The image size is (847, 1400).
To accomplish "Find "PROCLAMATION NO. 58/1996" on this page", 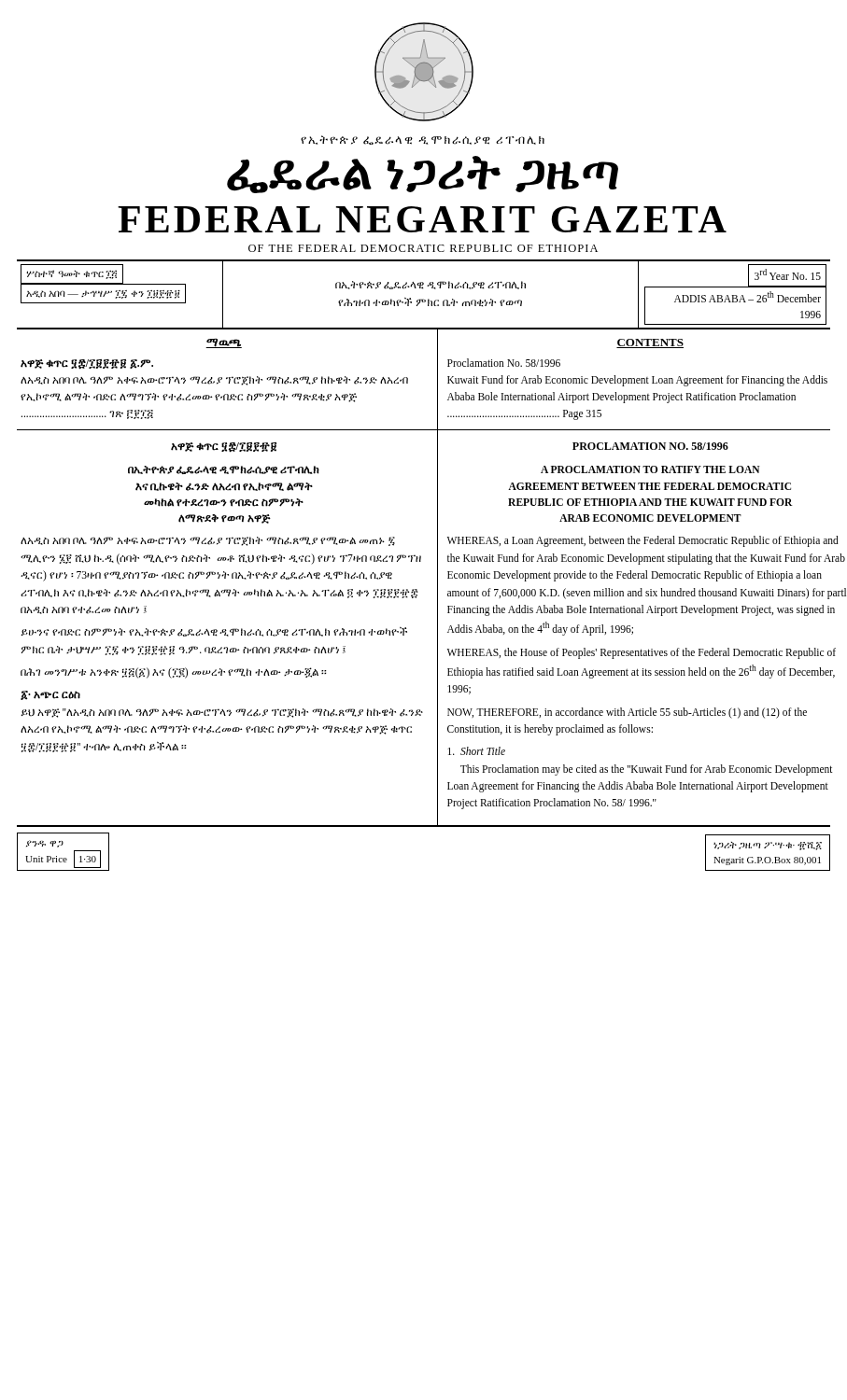I will [x=650, y=446].
